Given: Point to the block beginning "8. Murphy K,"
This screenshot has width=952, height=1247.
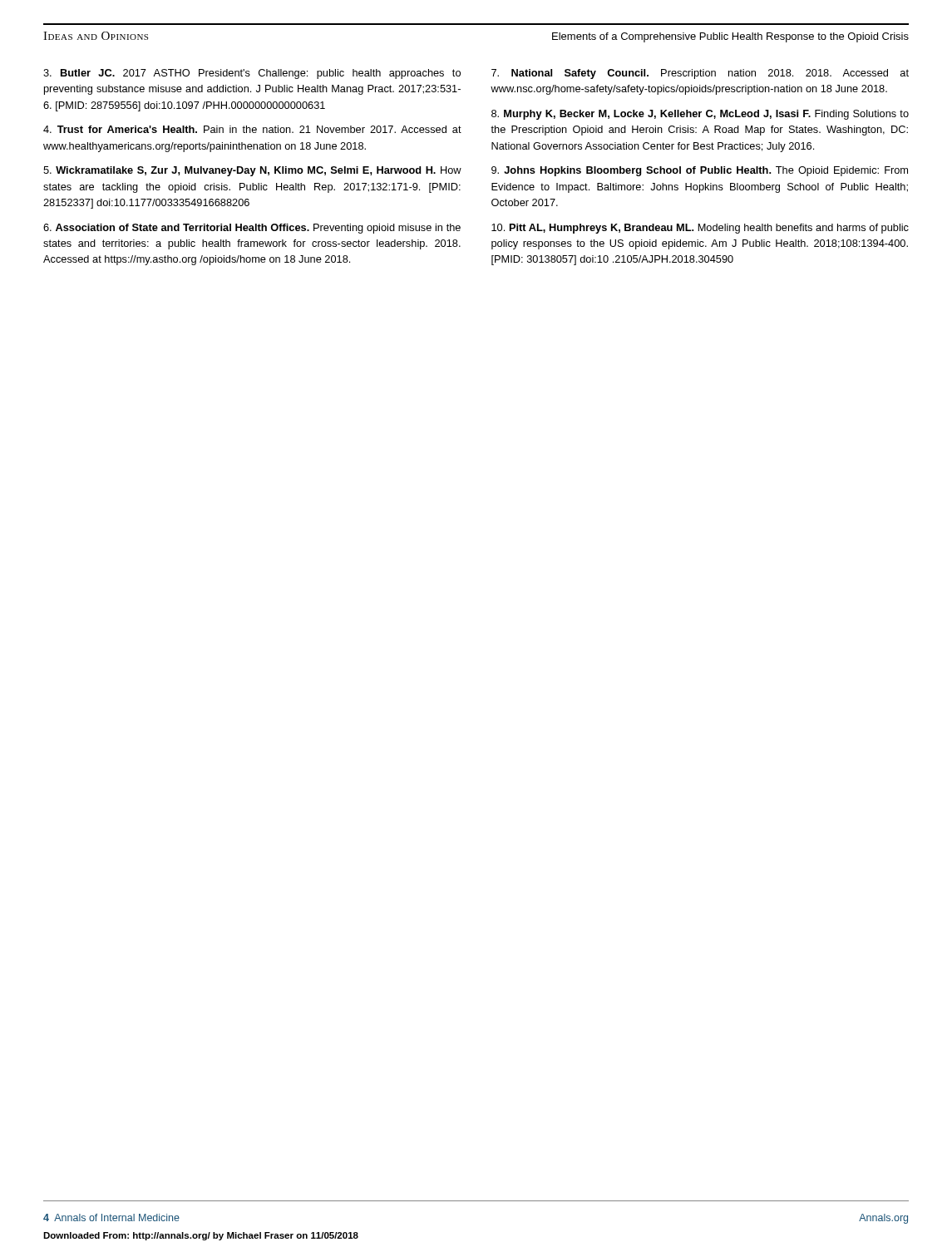Looking at the screenshot, I should (700, 130).
